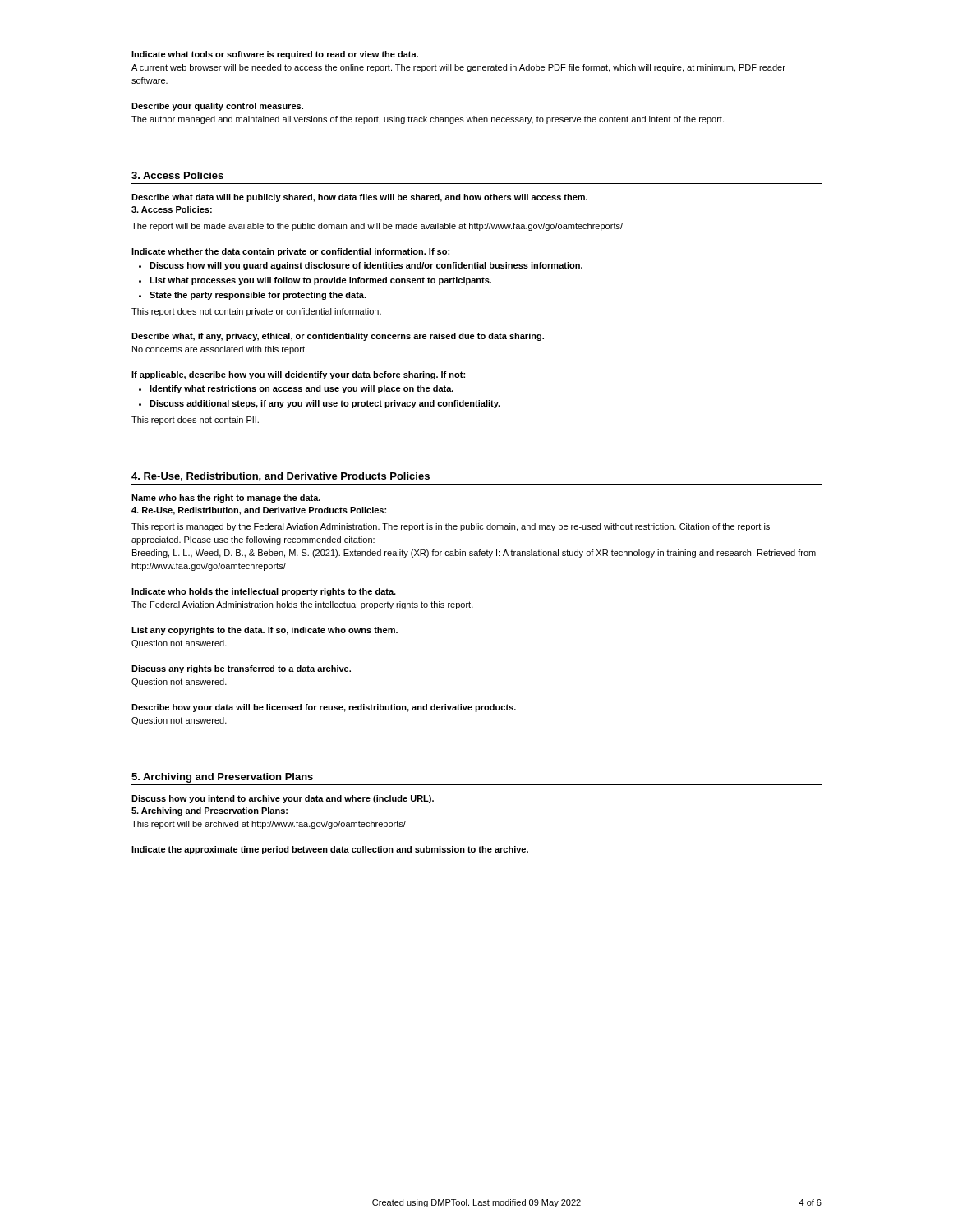953x1232 pixels.
Task: Locate the section header that says "Indicate who holds the"
Action: click(x=264, y=591)
